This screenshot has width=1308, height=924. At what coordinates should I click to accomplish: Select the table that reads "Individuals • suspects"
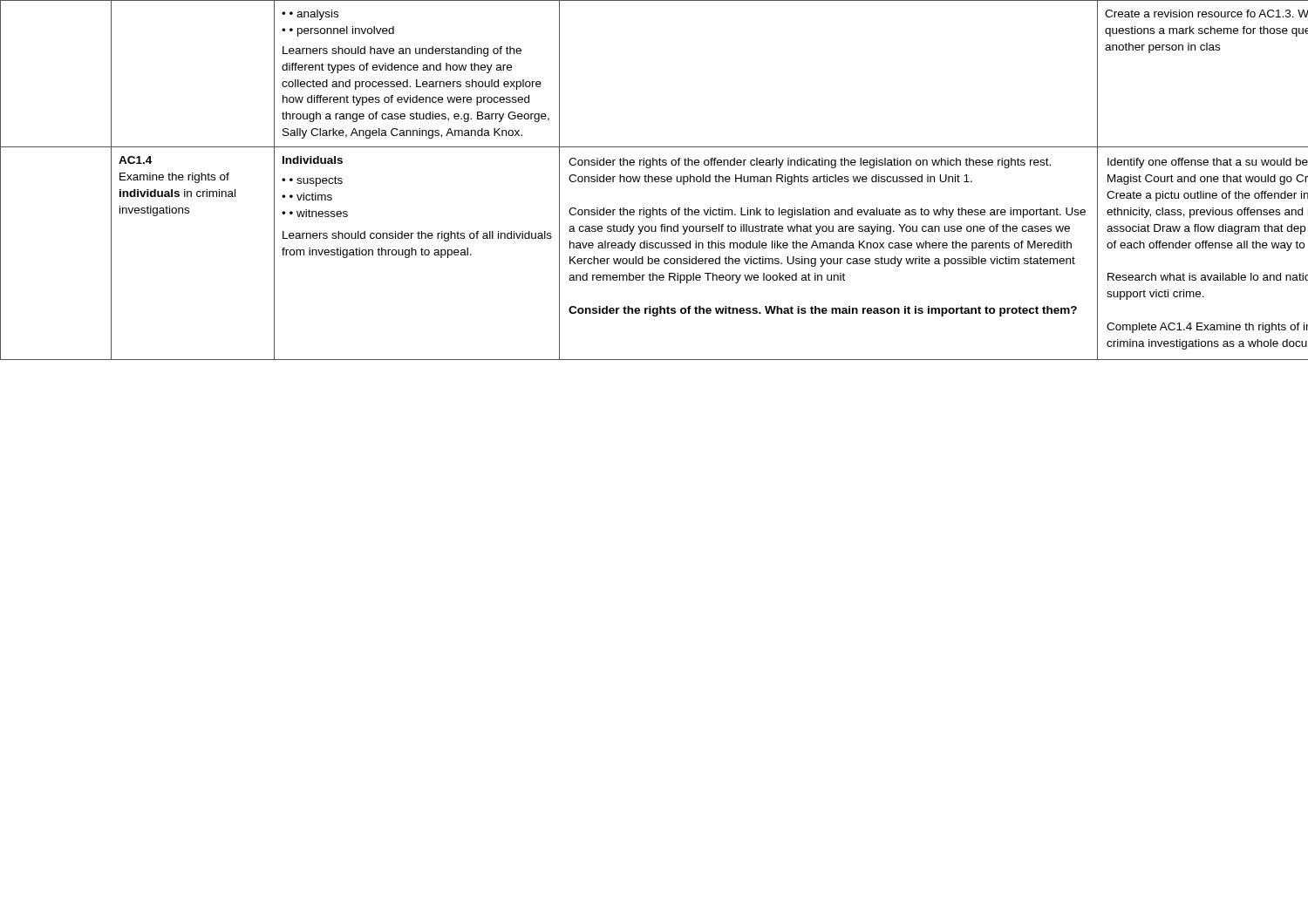click(654, 462)
